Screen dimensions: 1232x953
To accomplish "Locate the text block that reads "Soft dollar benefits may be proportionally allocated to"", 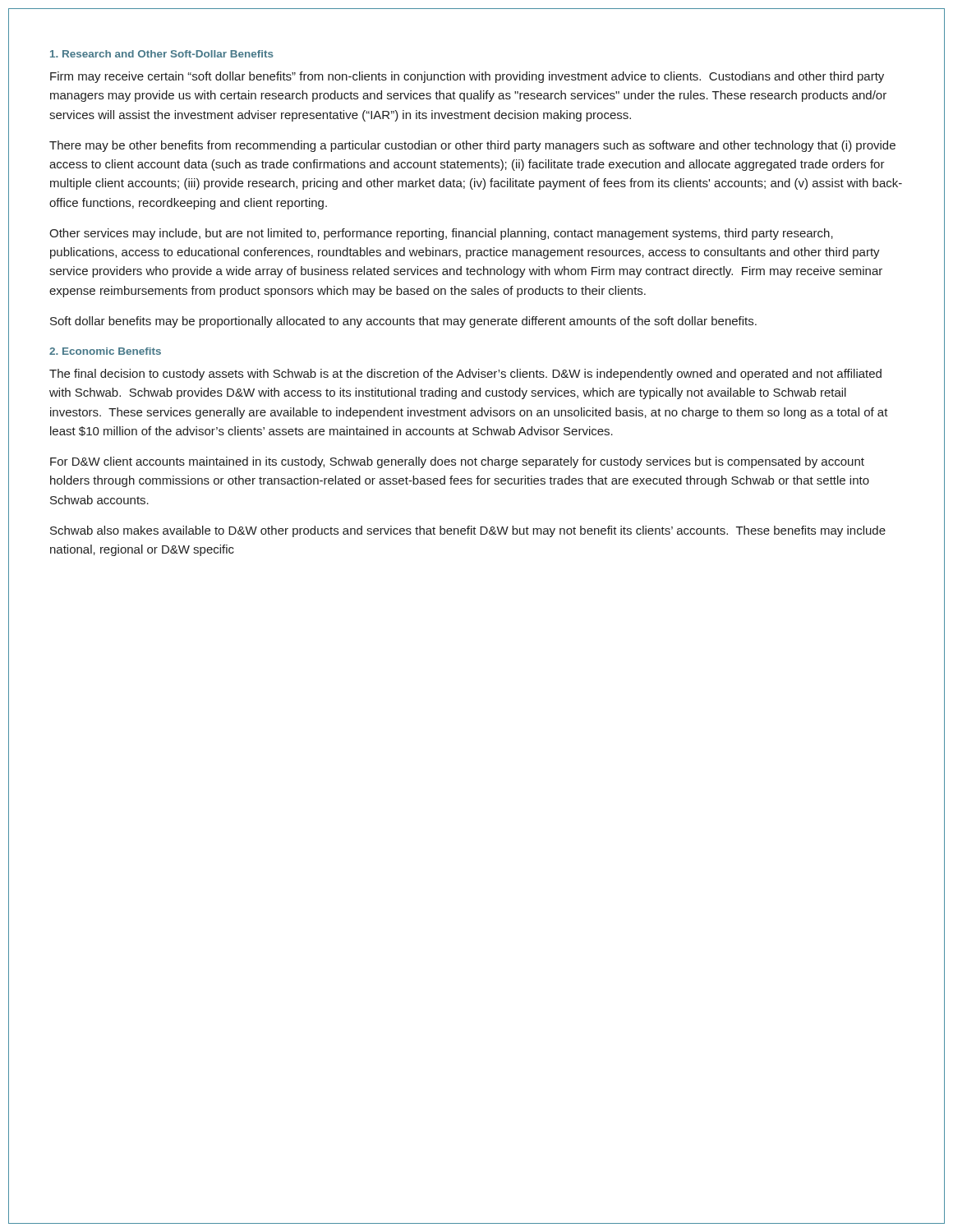I will click(x=403, y=321).
